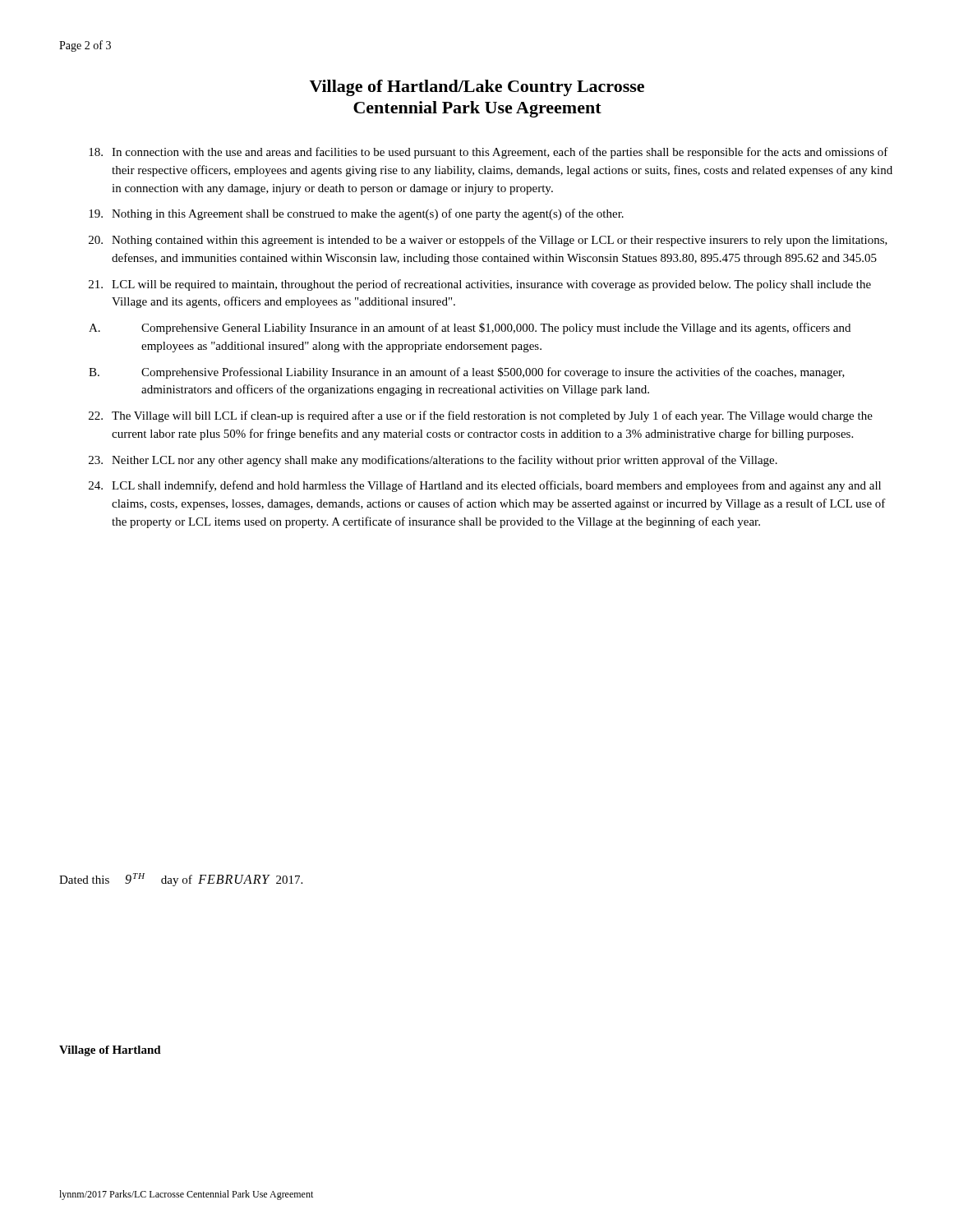Select the text with the text "Dated this 9TH day of FEBRUARY 2017."

tap(181, 879)
